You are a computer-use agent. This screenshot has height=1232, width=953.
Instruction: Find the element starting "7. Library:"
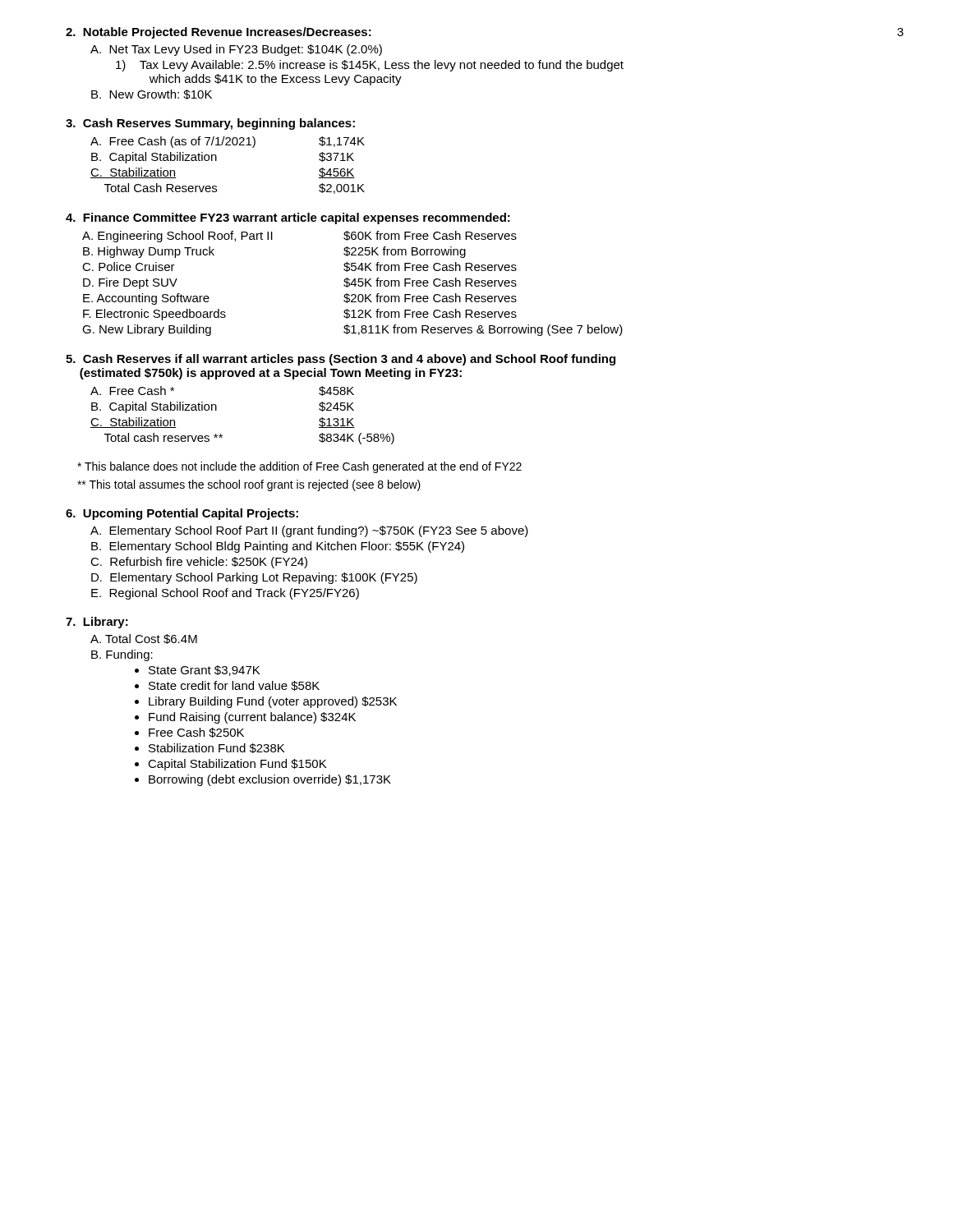coord(97,621)
